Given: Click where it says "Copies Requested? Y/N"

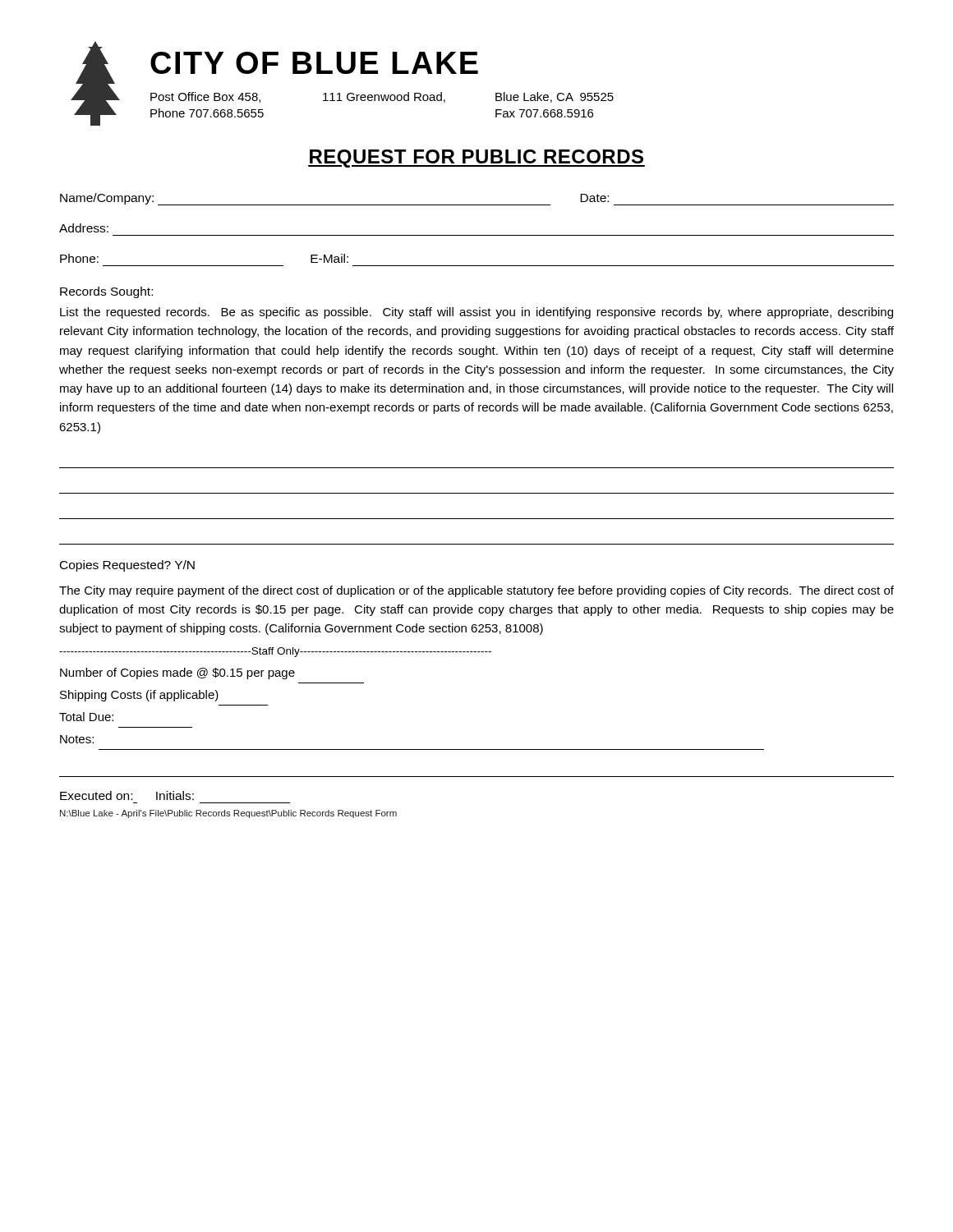Looking at the screenshot, I should click(x=127, y=564).
